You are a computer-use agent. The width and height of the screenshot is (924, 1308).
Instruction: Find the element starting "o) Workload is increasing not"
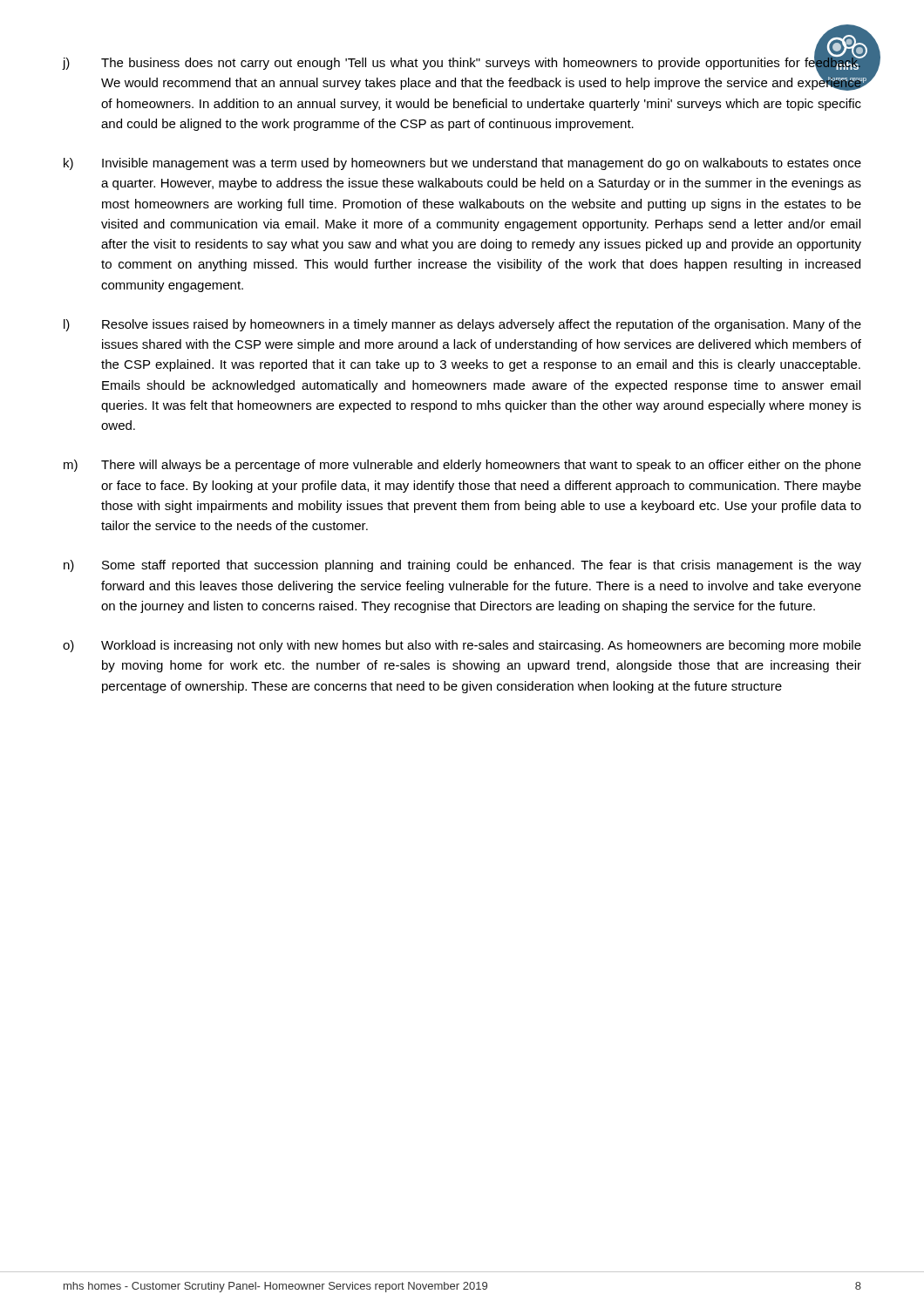pos(462,665)
